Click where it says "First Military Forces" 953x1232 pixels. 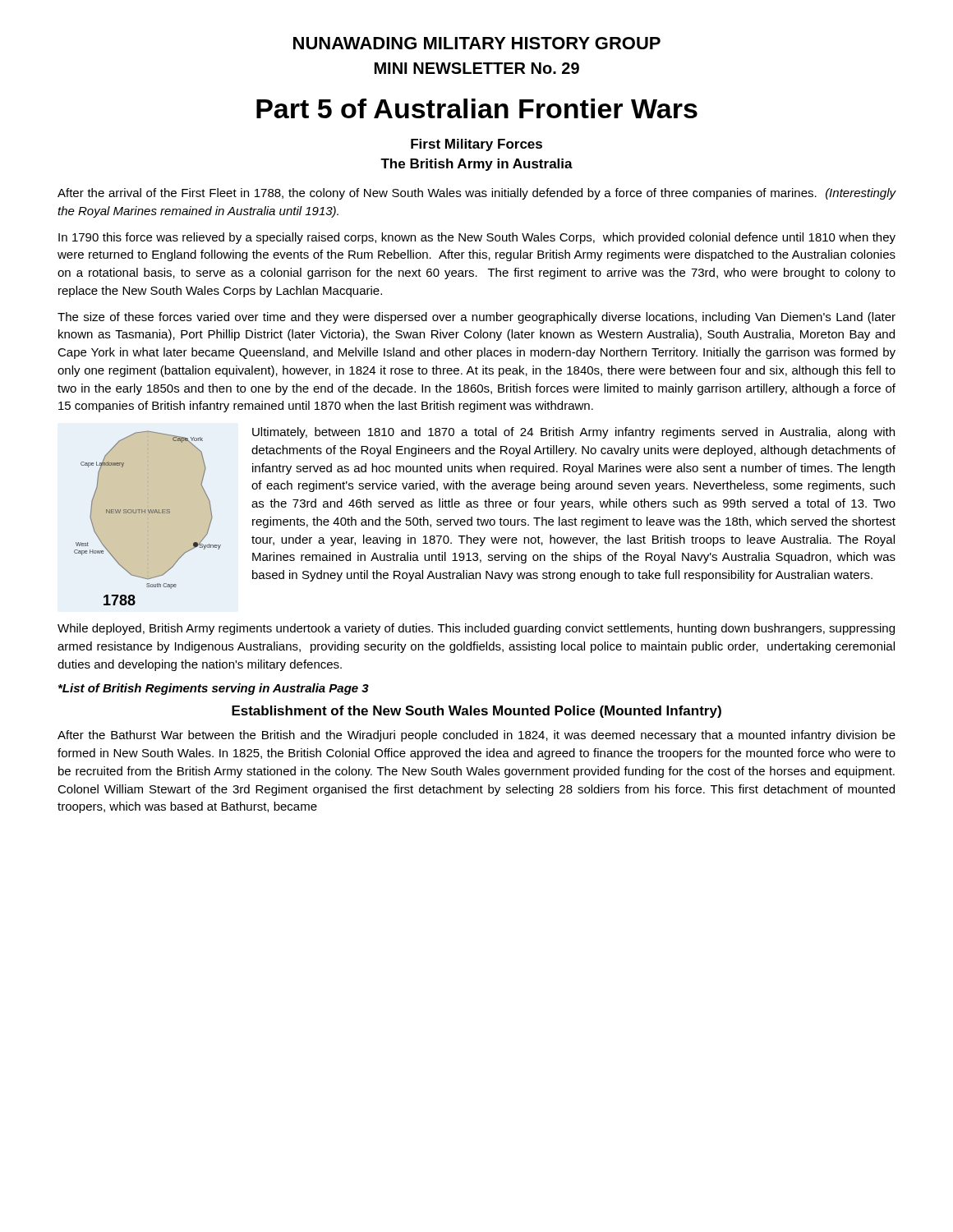tap(476, 144)
